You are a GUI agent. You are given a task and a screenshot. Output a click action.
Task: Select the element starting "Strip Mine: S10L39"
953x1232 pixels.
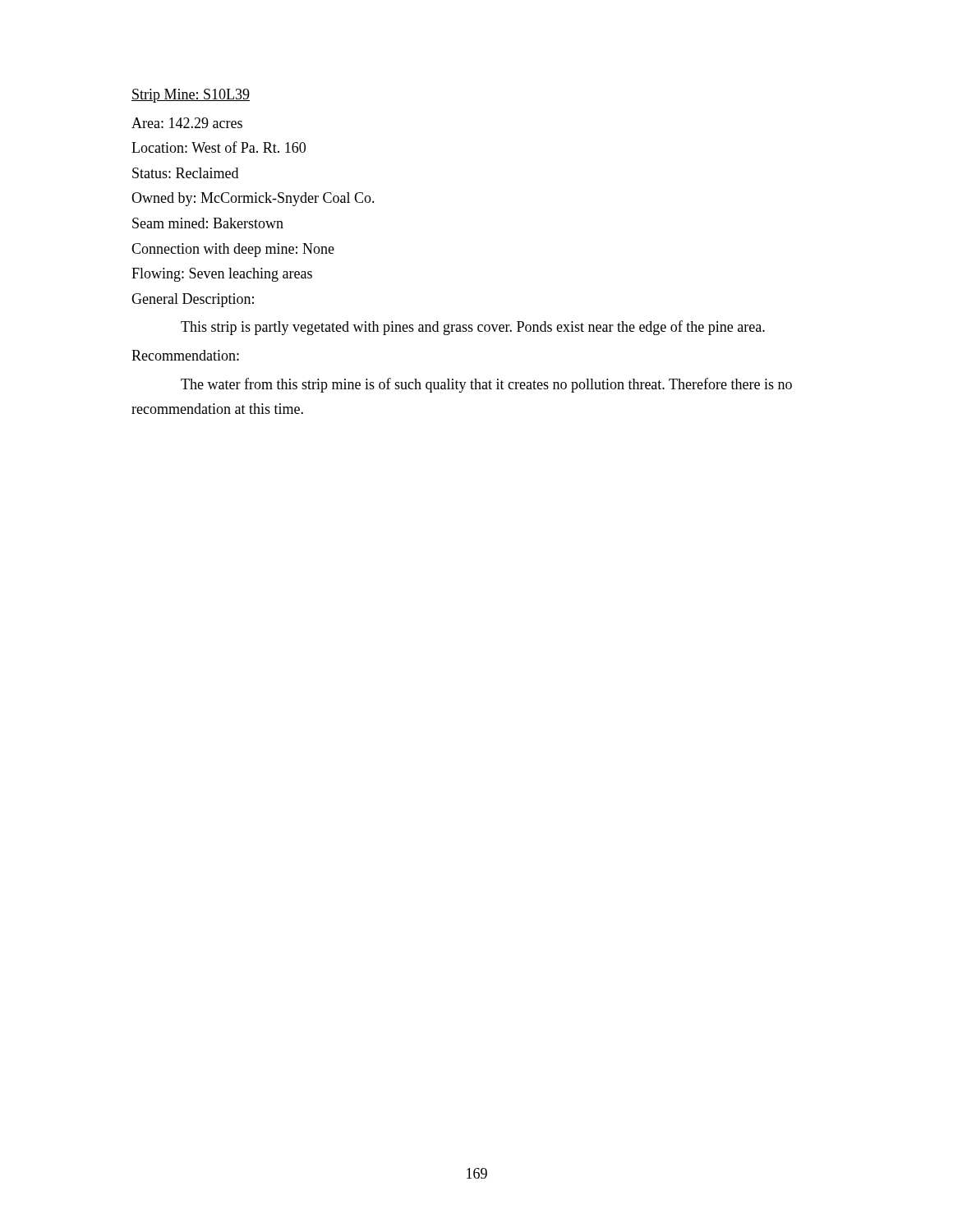tap(191, 94)
